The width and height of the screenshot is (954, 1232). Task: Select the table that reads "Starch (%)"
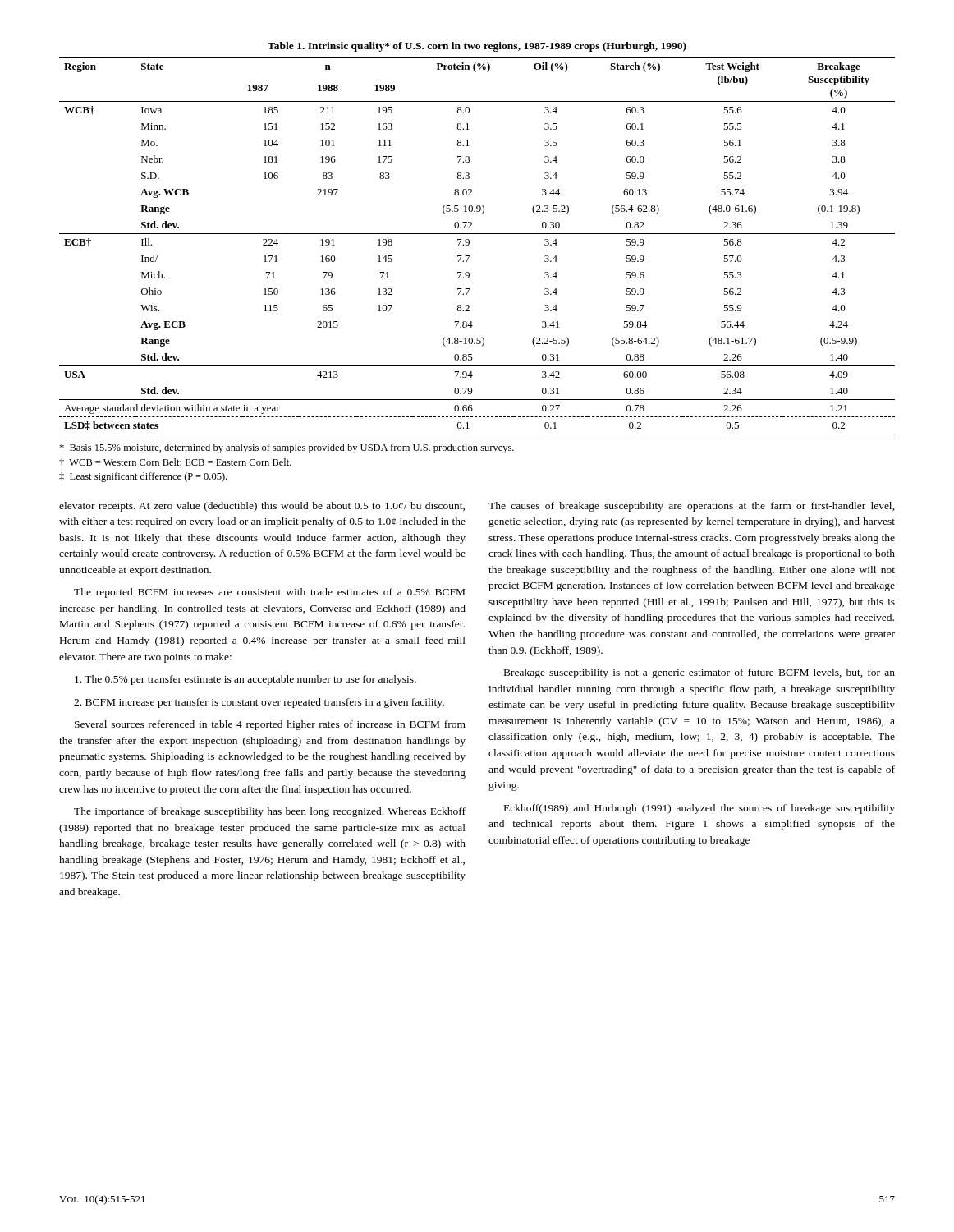click(x=477, y=237)
